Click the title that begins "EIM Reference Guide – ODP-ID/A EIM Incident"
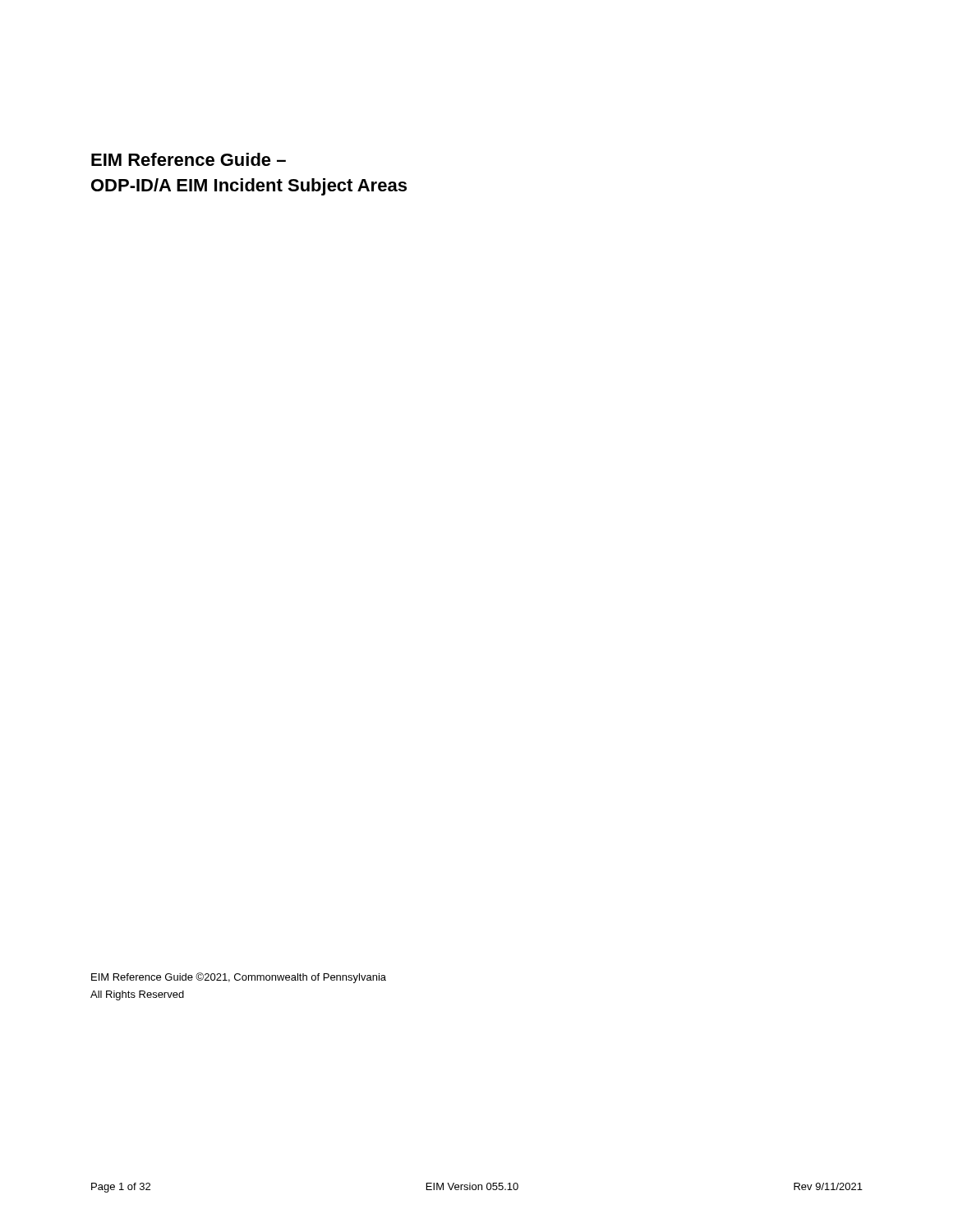 (337, 173)
